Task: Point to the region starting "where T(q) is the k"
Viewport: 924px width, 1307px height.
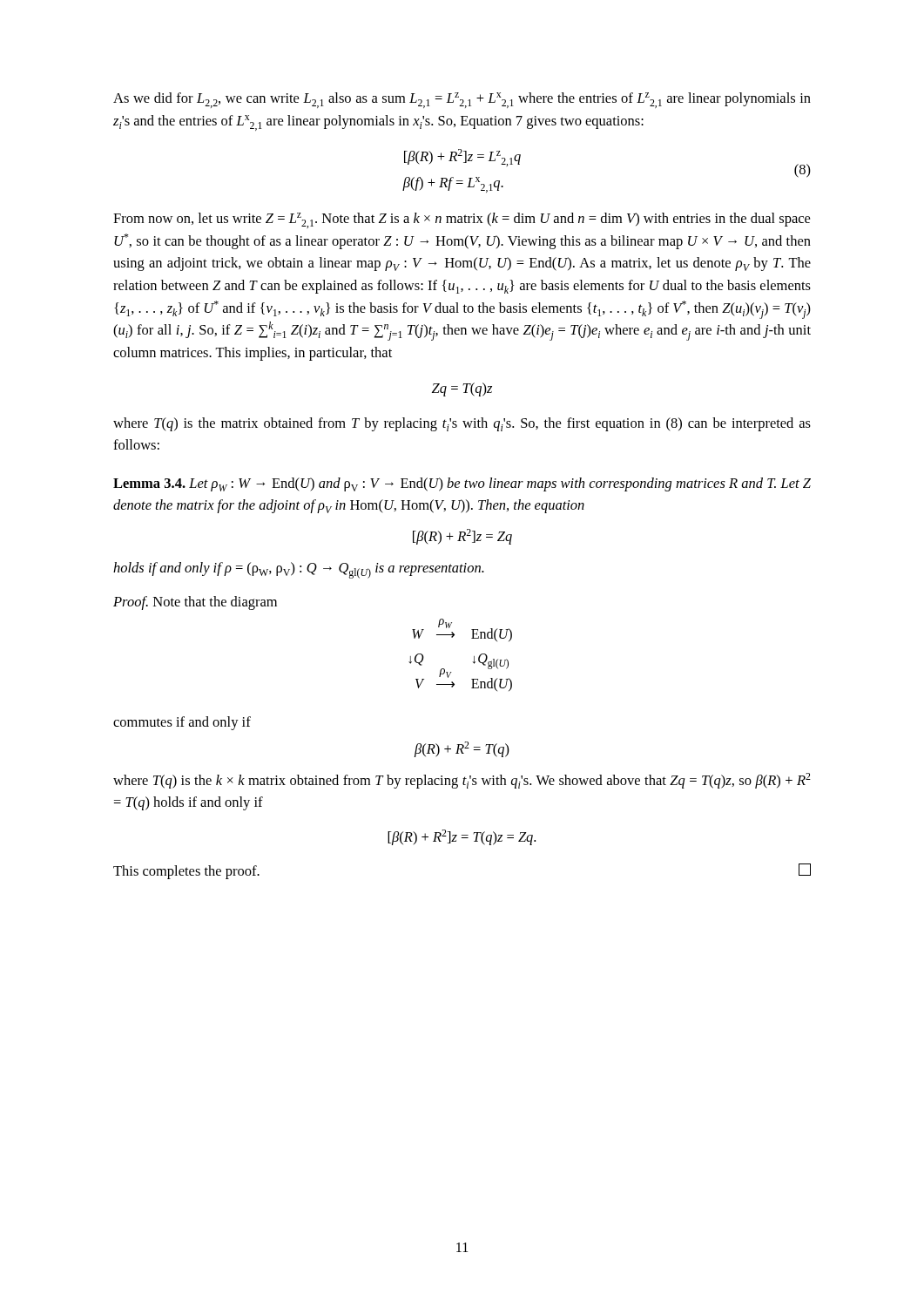Action: point(462,790)
